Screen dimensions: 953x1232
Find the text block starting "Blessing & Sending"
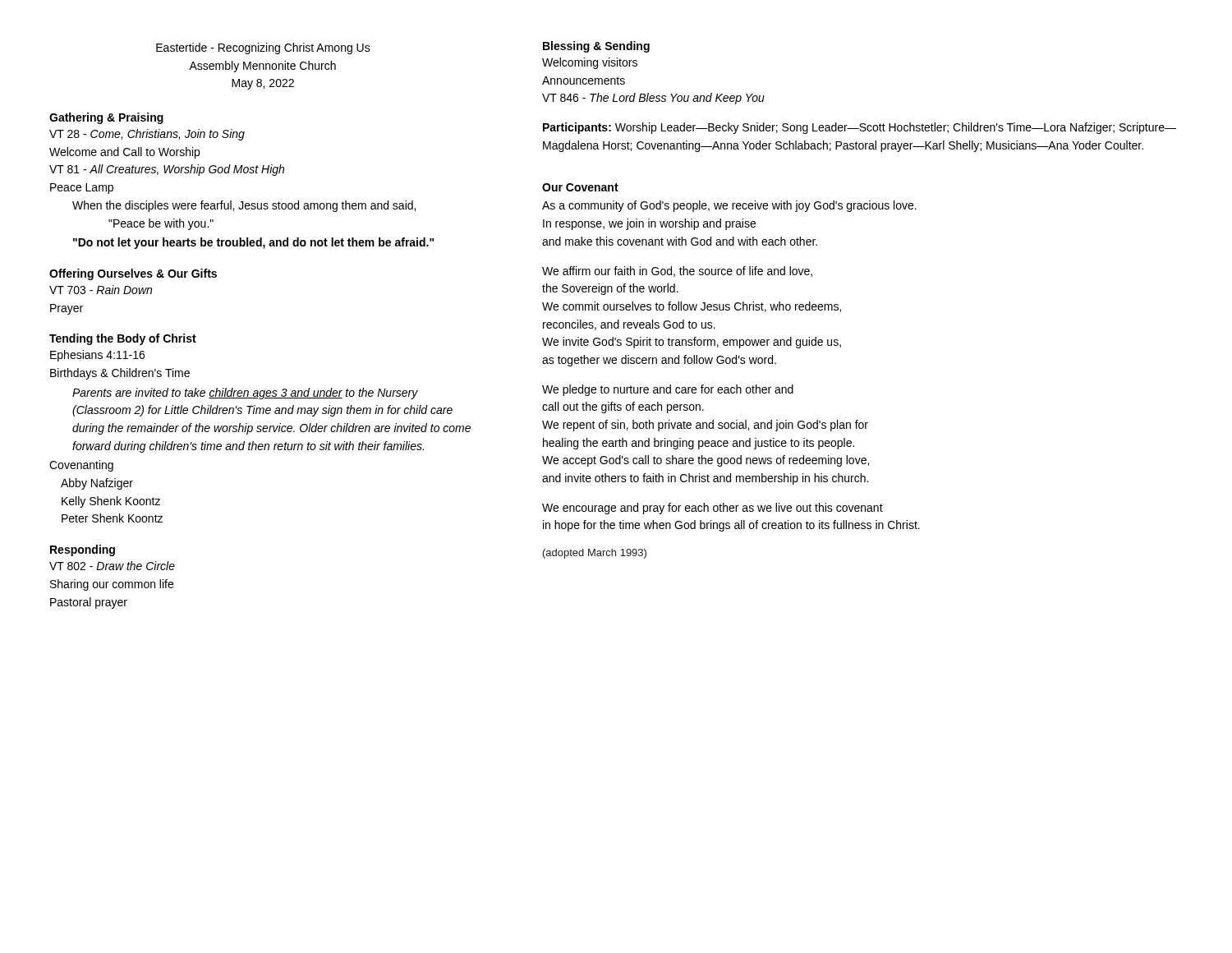(596, 46)
